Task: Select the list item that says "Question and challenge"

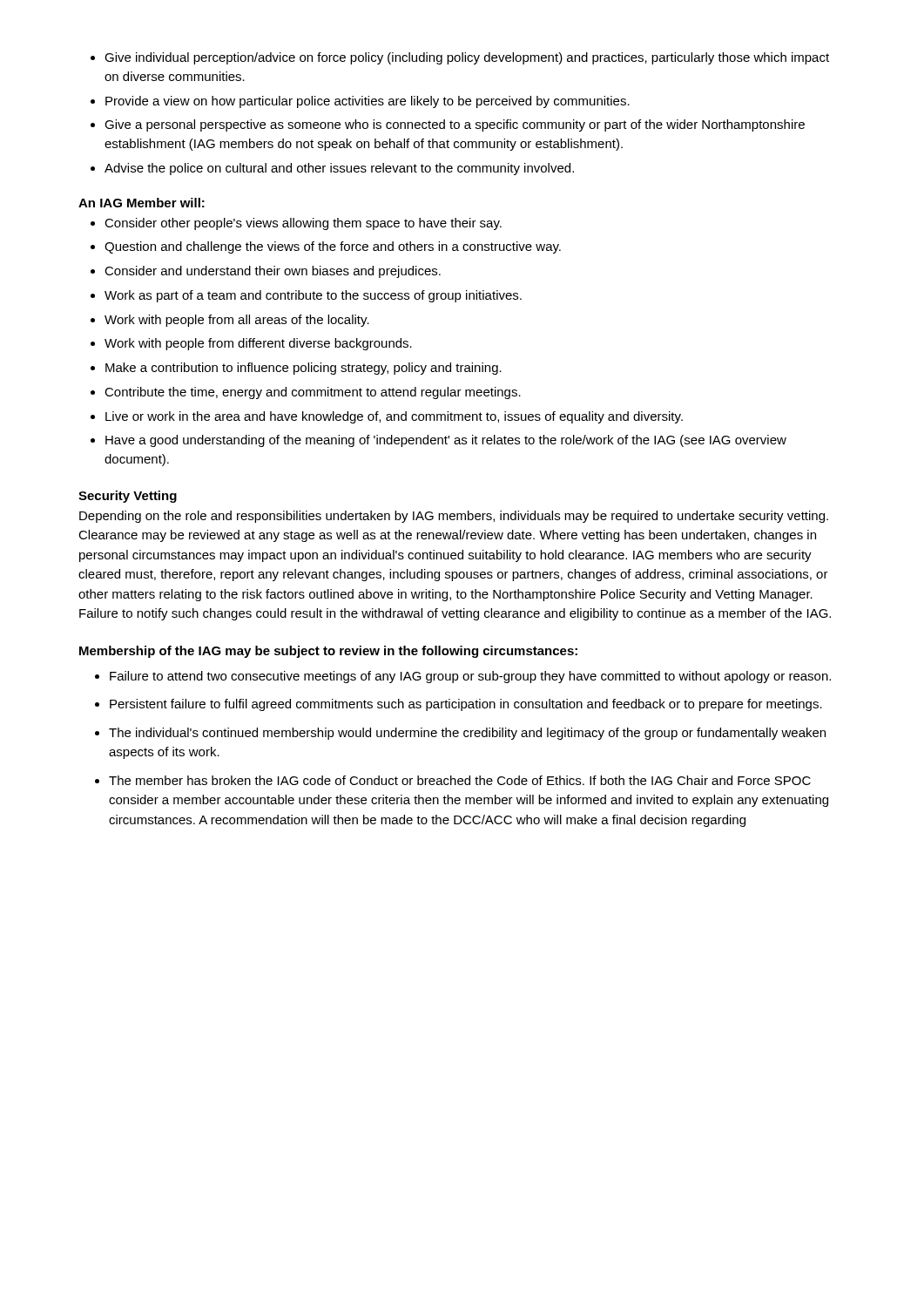Action: coord(462,247)
